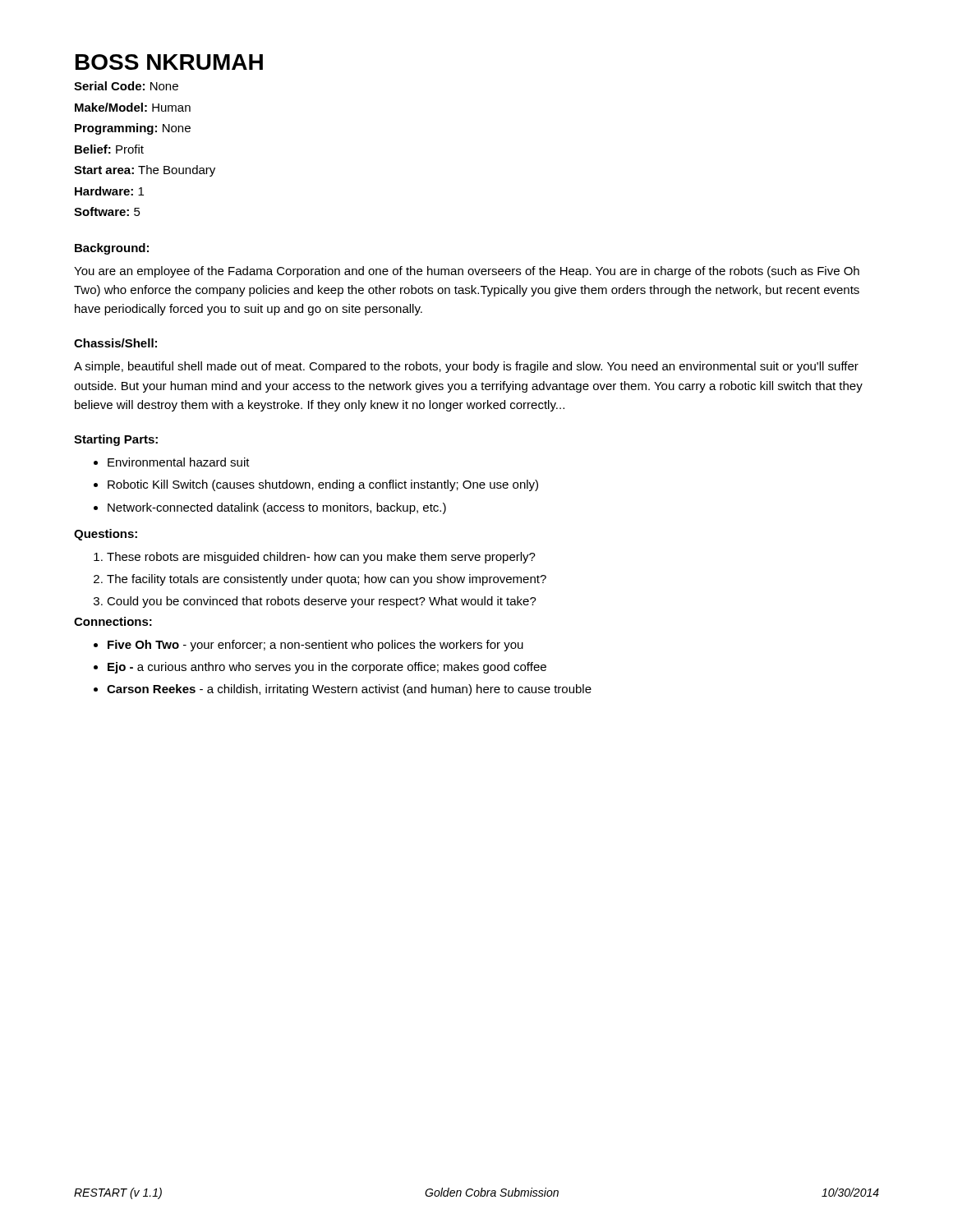953x1232 pixels.
Task: Where is the passage that starts "You are an employee of the Fadama Corporation"?
Action: click(467, 289)
